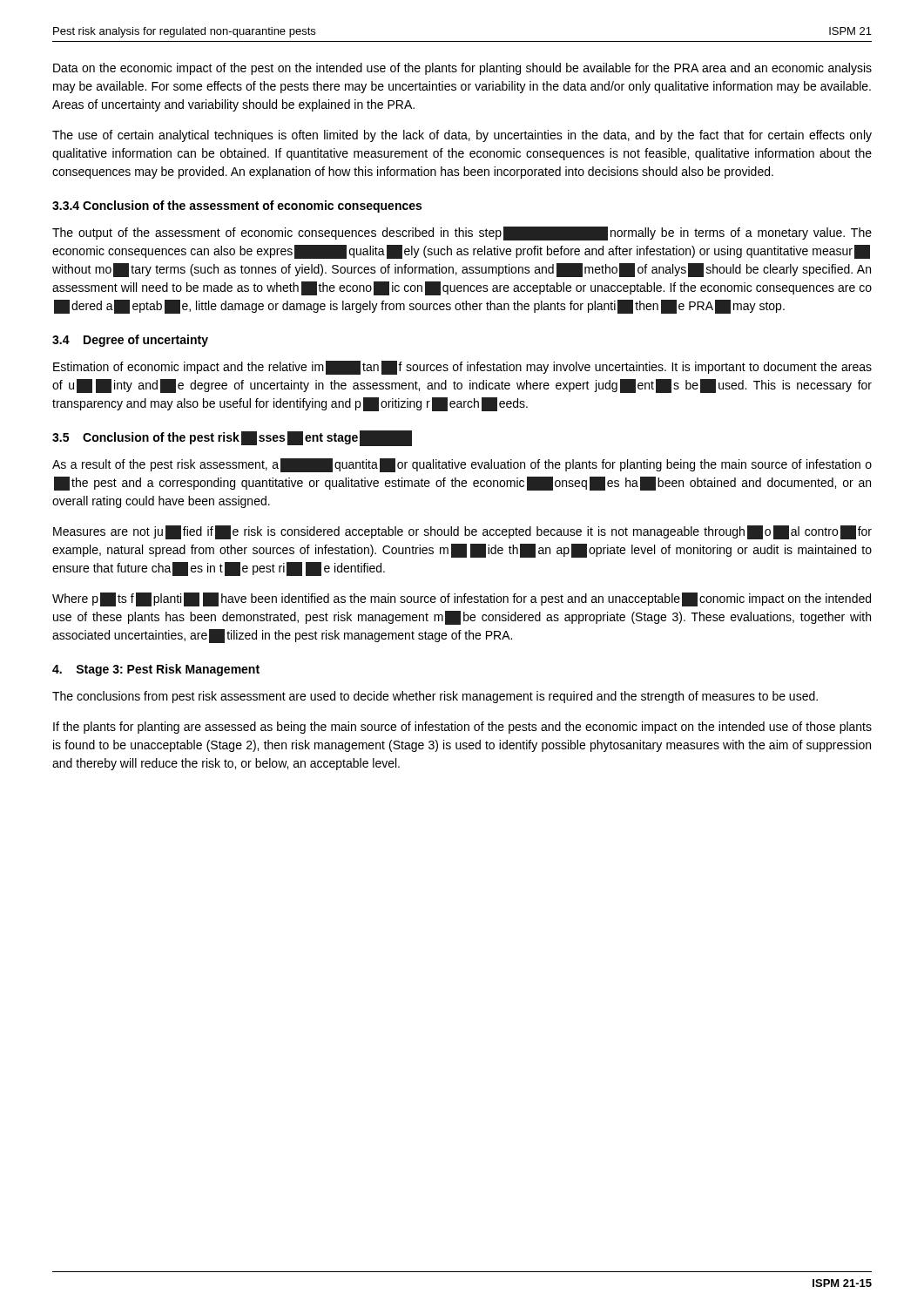Click on the section header containing "4. Stage 3: Pest Risk Management"
Viewport: 924px width, 1307px height.
156,670
